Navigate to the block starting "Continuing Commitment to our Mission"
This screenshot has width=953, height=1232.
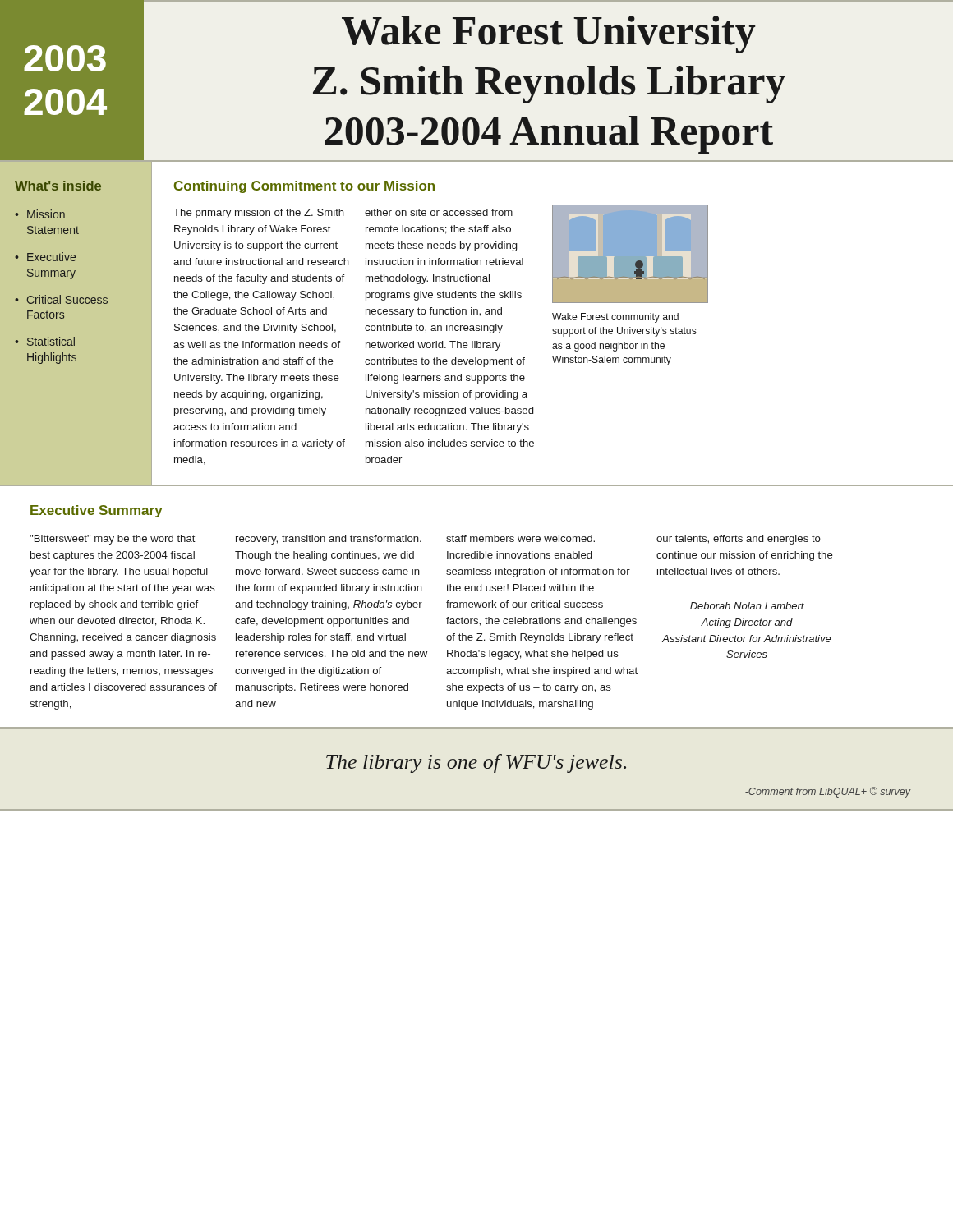(304, 186)
